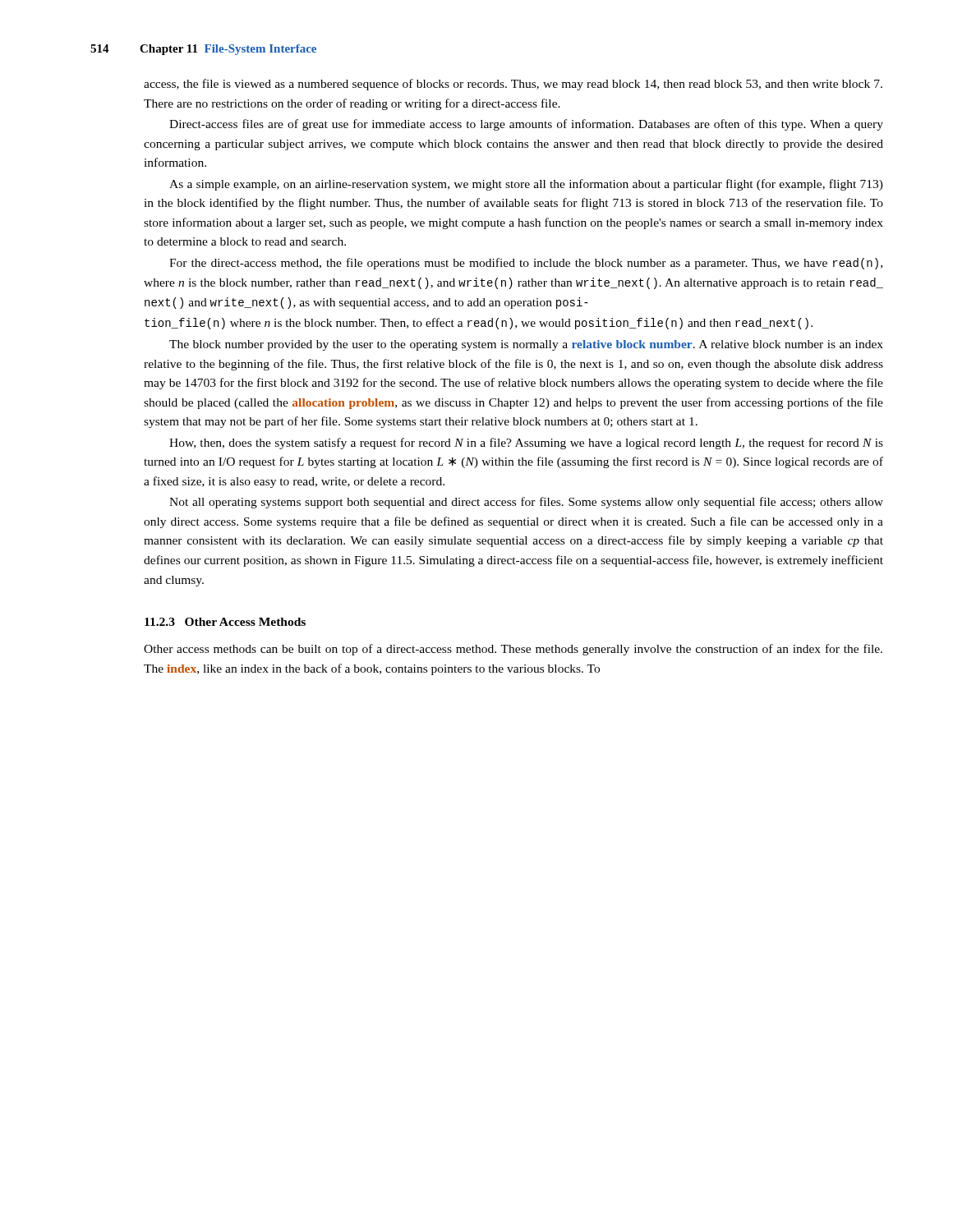The image size is (953, 1232).
Task: Navigate to the text starting "Direct-access files are of great"
Action: coord(513,143)
